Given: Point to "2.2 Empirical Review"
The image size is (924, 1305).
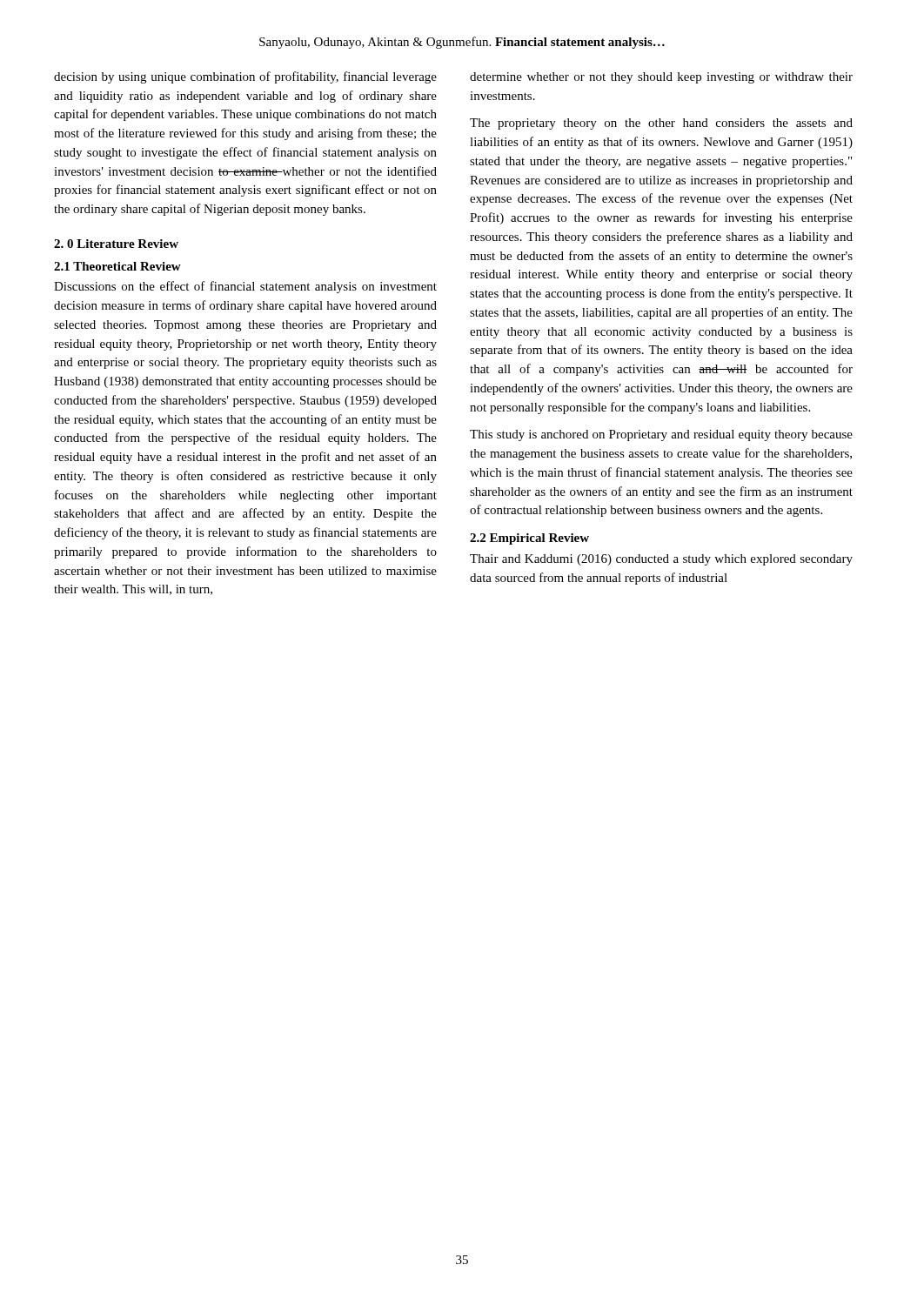Looking at the screenshot, I should click(x=529, y=539).
